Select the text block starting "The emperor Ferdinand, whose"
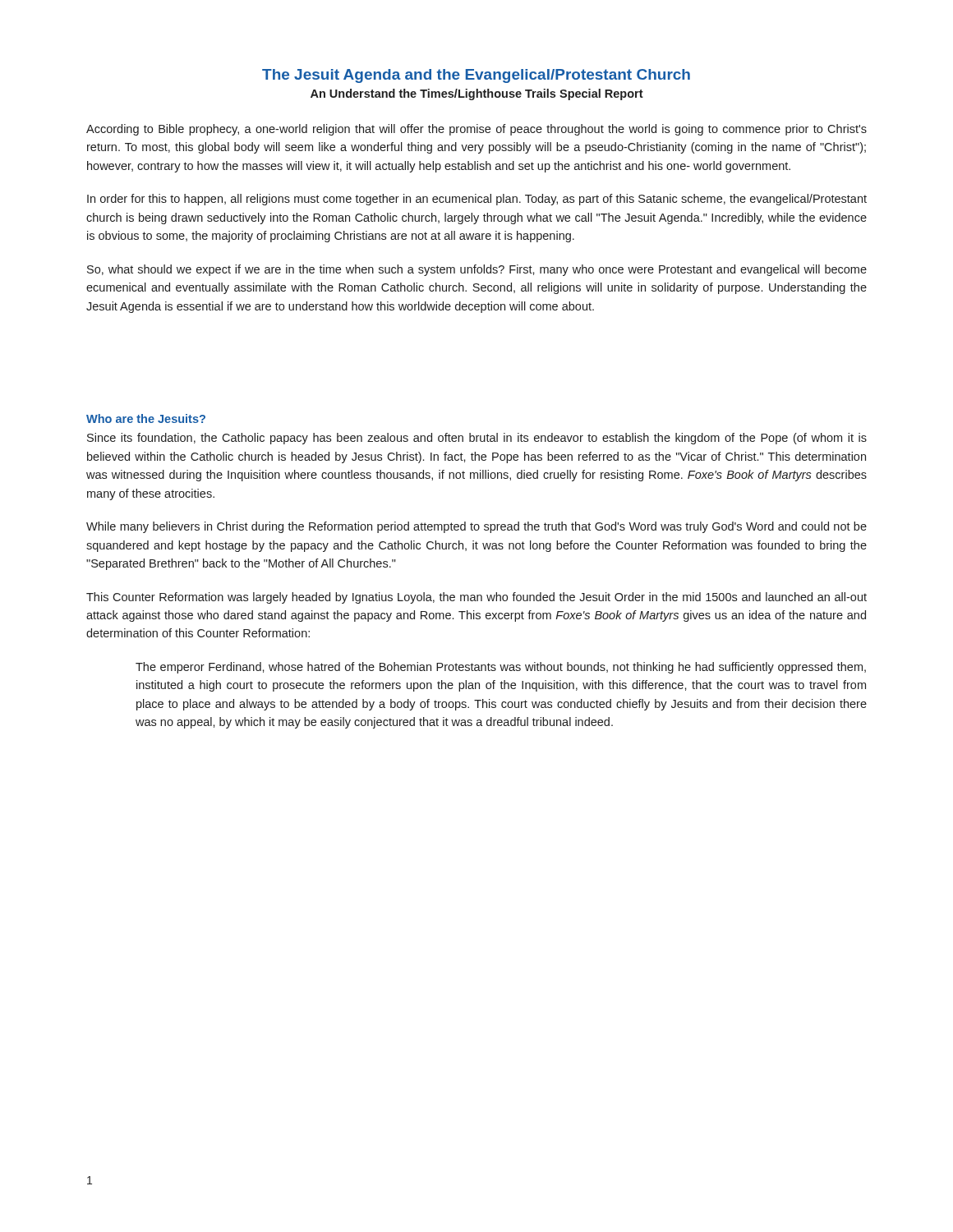The width and height of the screenshot is (953, 1232). (x=501, y=694)
